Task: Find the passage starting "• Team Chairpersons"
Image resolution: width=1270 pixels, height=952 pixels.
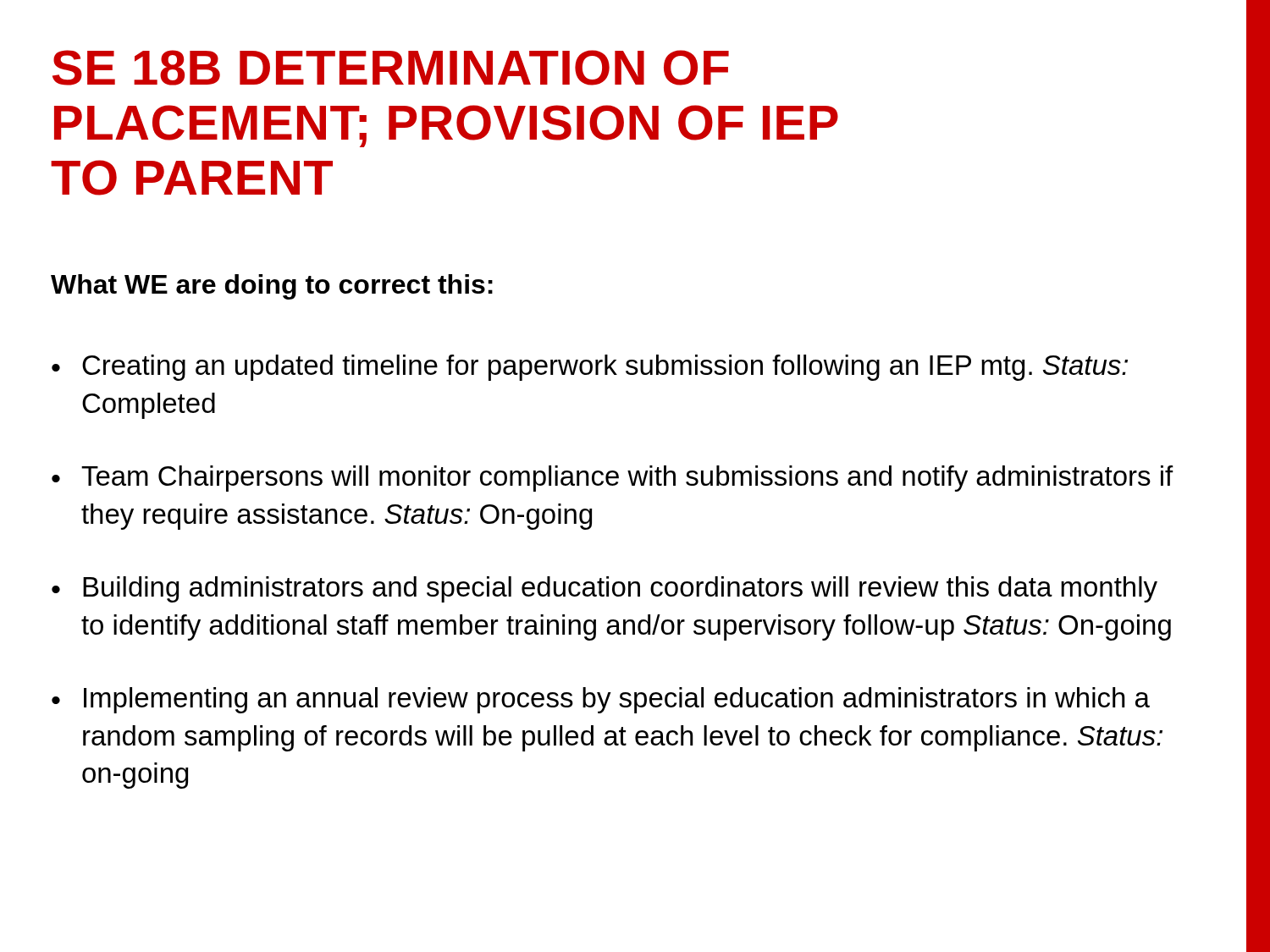Action: coord(618,496)
